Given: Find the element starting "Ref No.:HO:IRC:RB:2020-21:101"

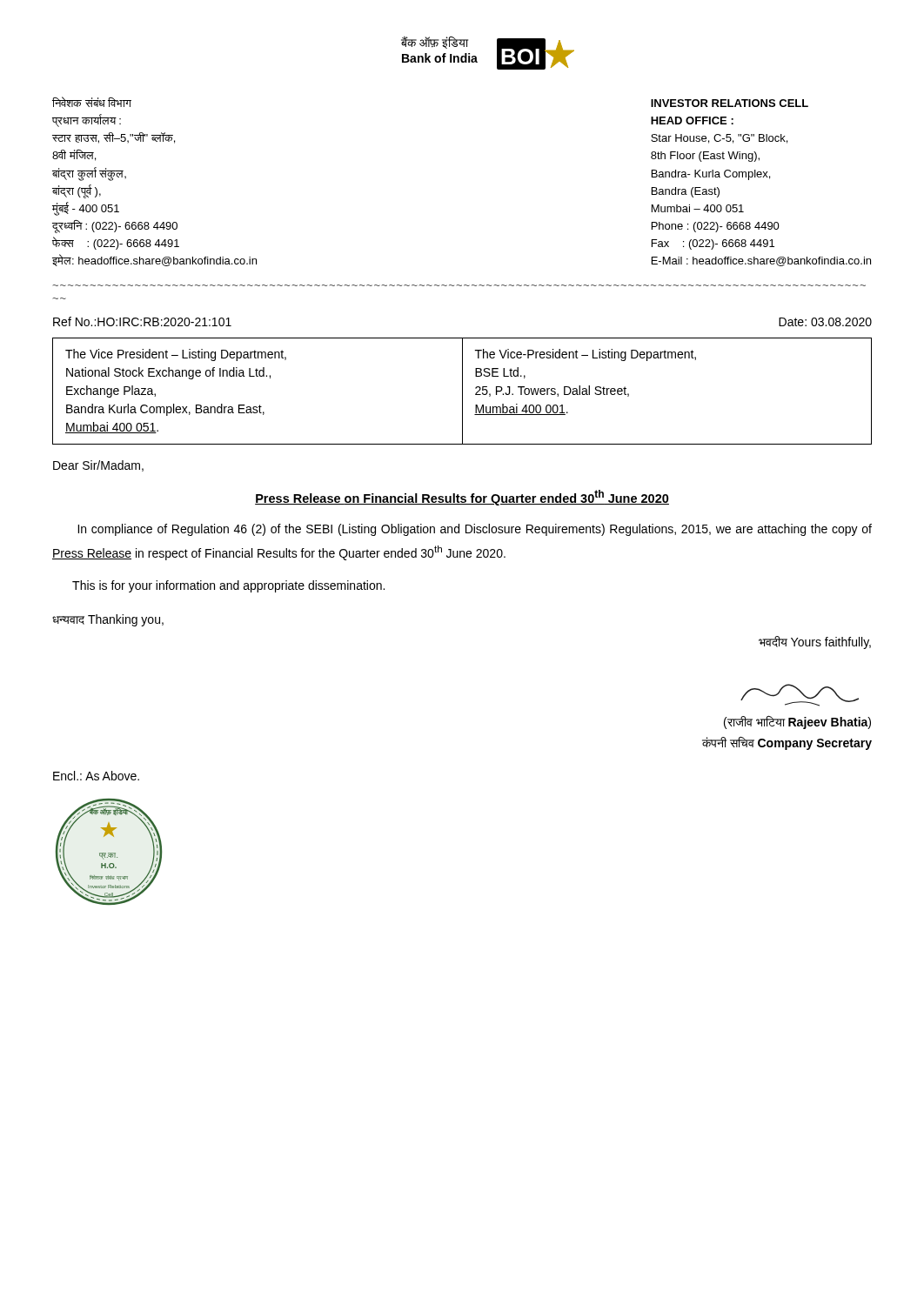Looking at the screenshot, I should [x=142, y=322].
